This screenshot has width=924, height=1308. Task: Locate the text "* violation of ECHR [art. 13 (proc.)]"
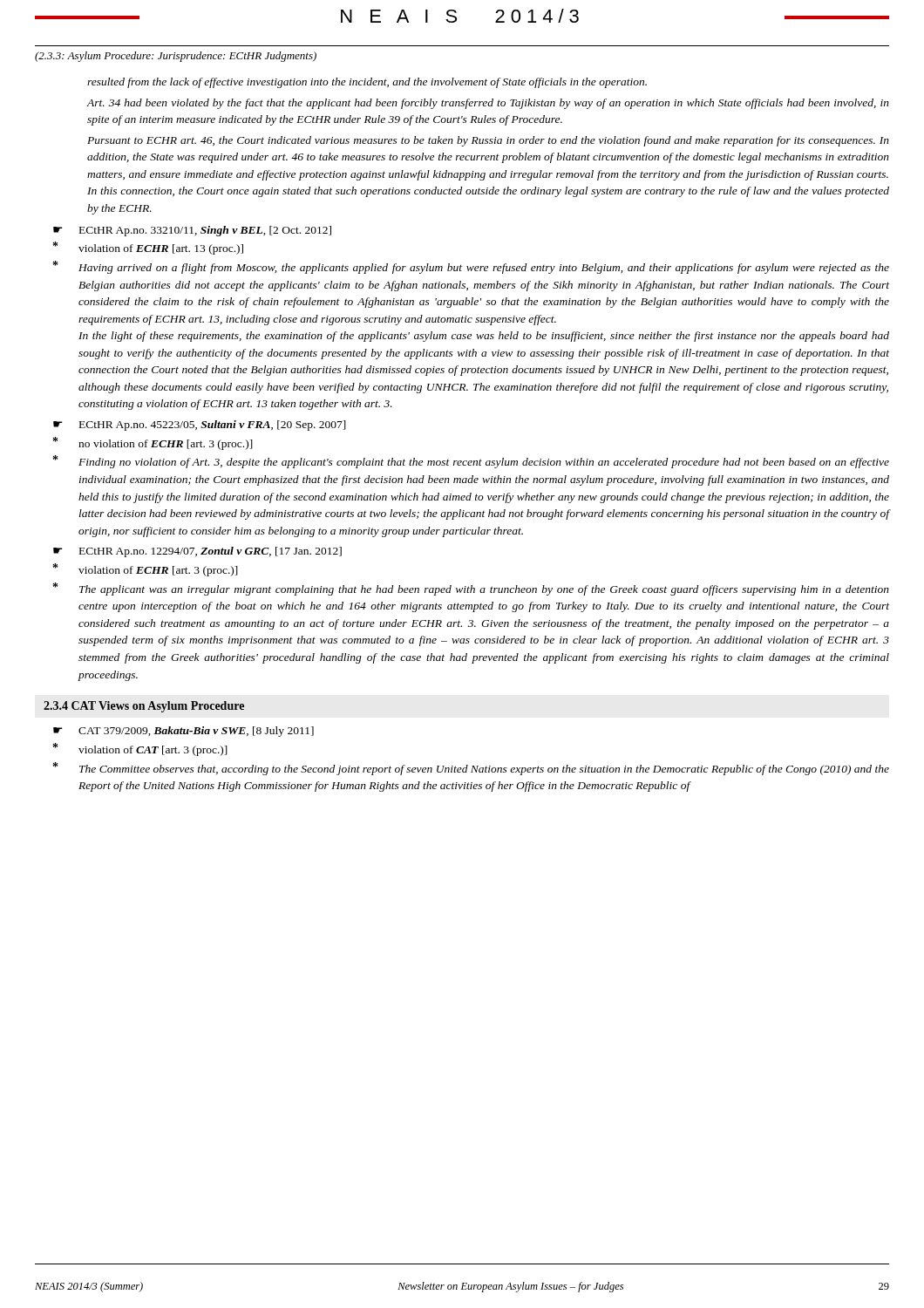click(148, 249)
